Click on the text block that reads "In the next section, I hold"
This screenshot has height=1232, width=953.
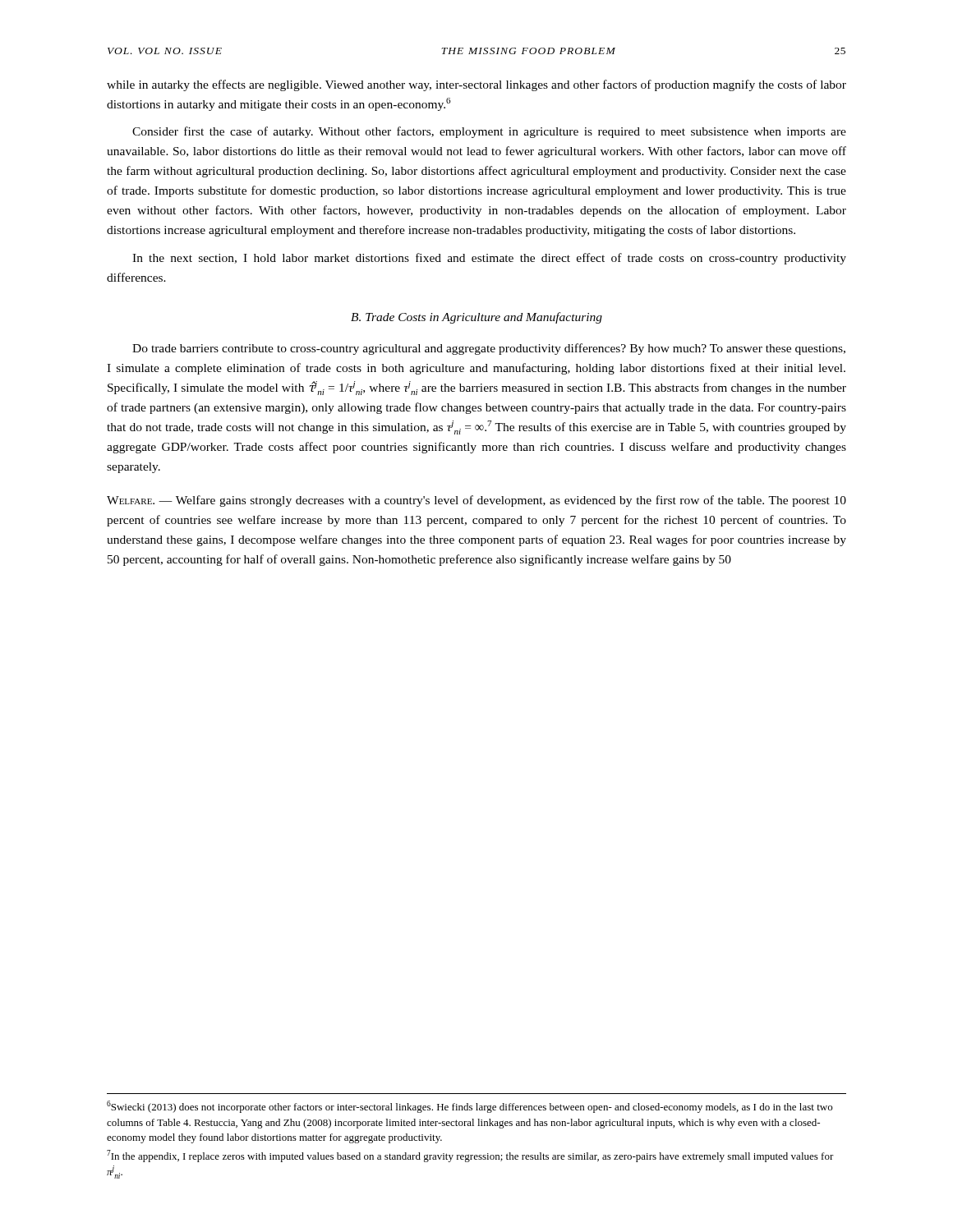tap(476, 267)
